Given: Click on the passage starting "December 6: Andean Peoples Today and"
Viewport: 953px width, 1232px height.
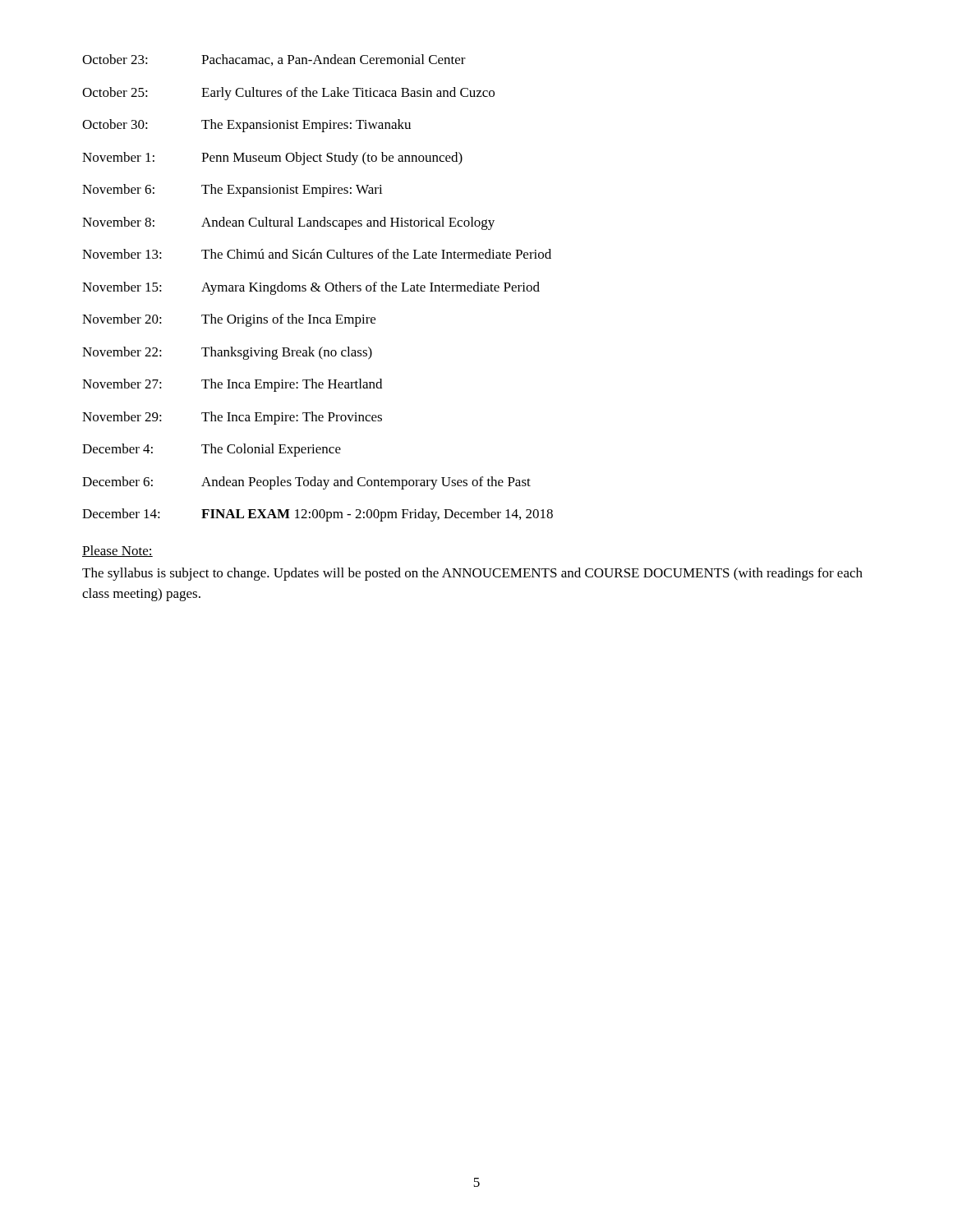Looking at the screenshot, I should [x=476, y=481].
